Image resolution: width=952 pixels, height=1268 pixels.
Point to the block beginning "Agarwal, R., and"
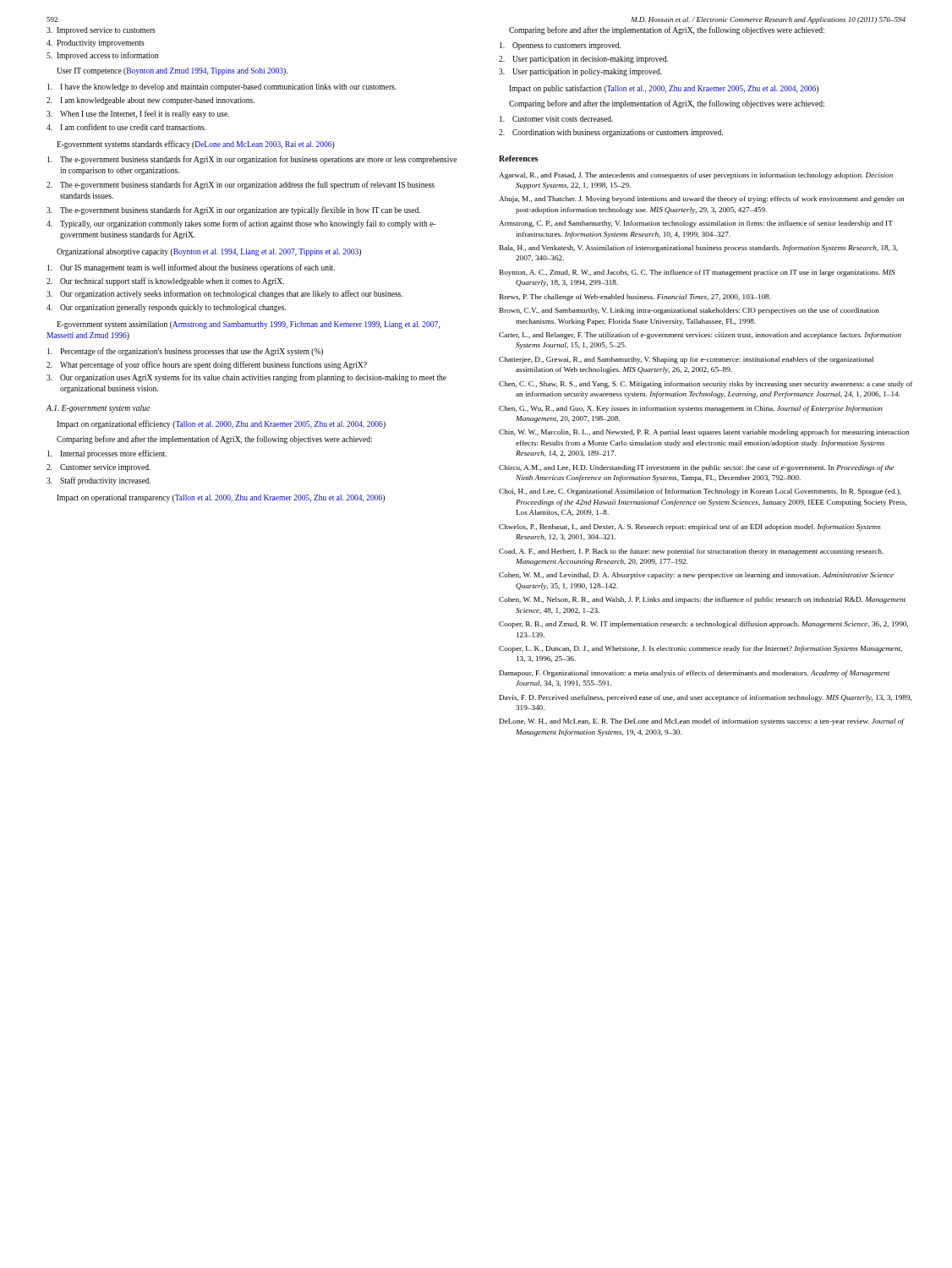[x=696, y=180]
